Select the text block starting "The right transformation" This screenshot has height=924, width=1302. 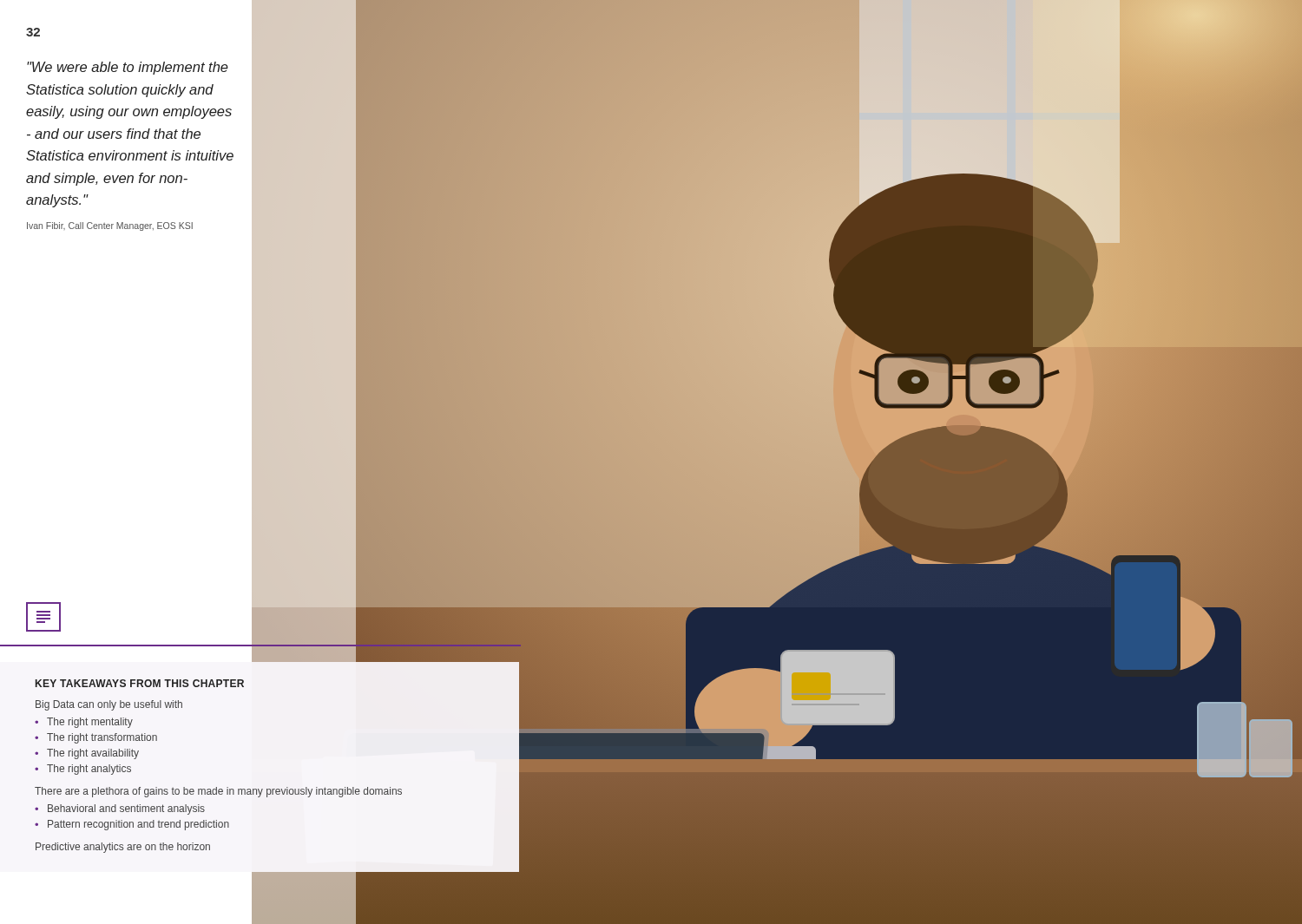(x=102, y=737)
